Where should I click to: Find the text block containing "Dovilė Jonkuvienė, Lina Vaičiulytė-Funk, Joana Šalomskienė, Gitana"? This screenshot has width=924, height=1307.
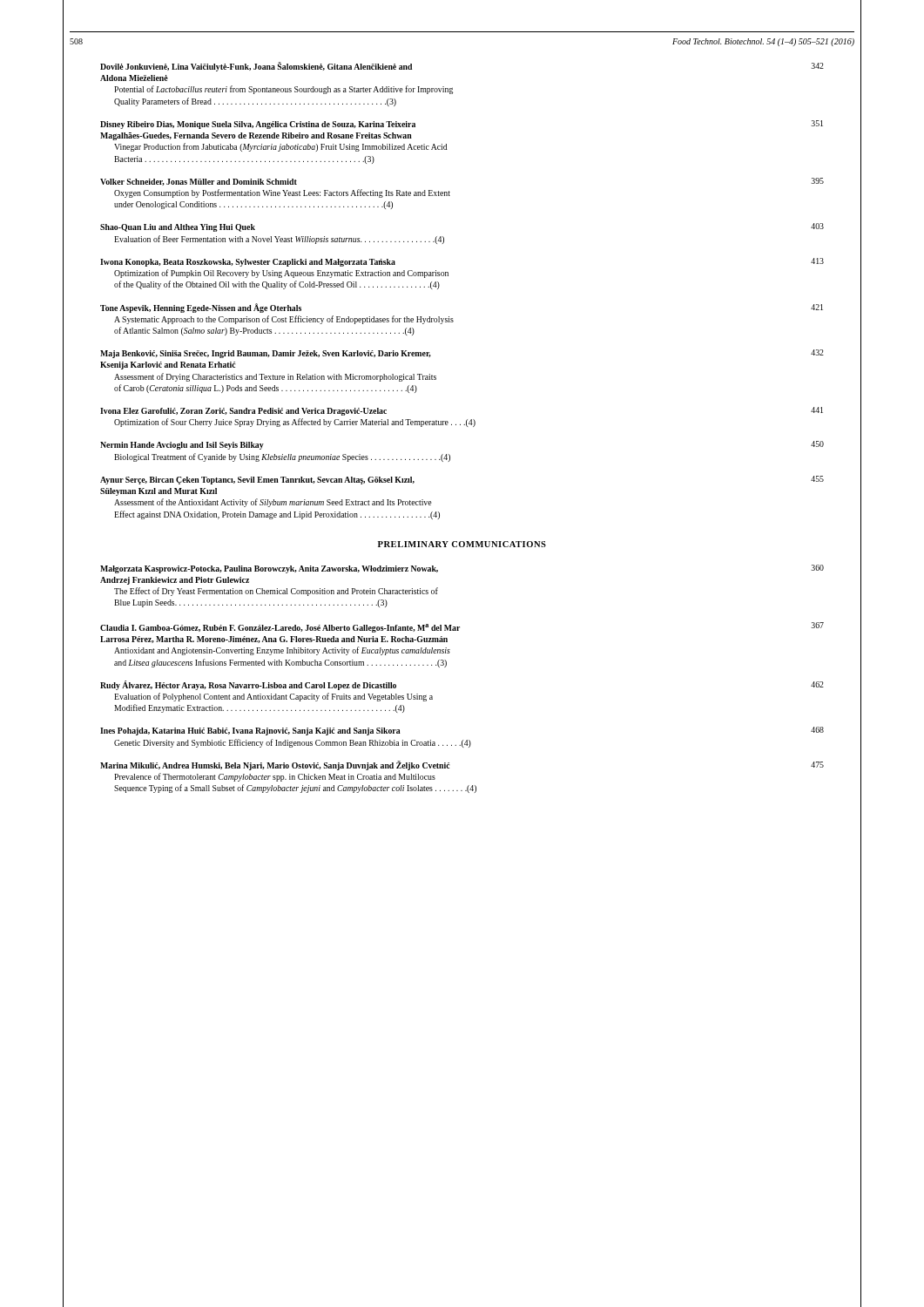pos(462,84)
